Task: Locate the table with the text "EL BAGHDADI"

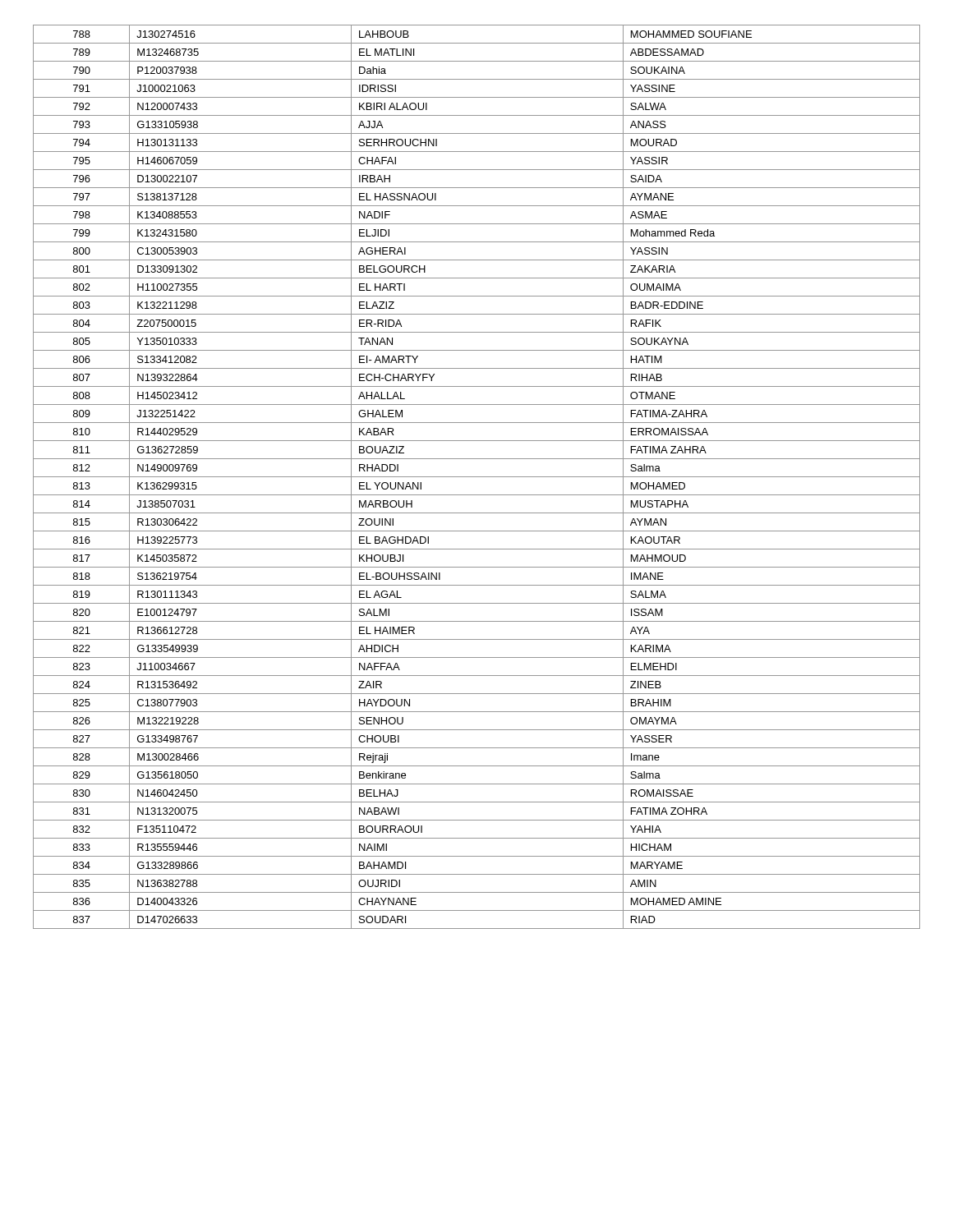Action: (476, 477)
